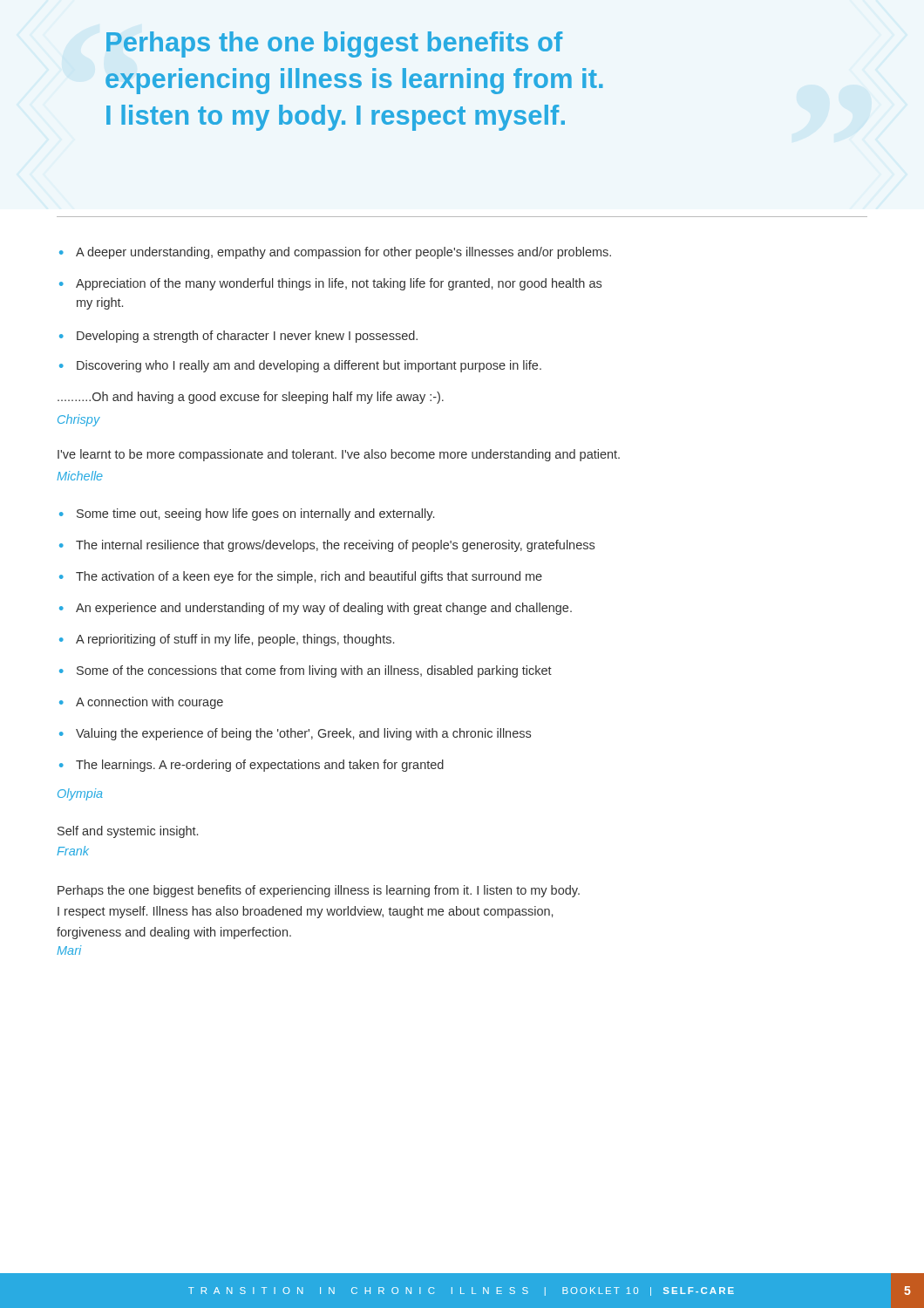The image size is (924, 1308).
Task: Find the text block with the text "I've learnt to be"
Action: click(339, 454)
